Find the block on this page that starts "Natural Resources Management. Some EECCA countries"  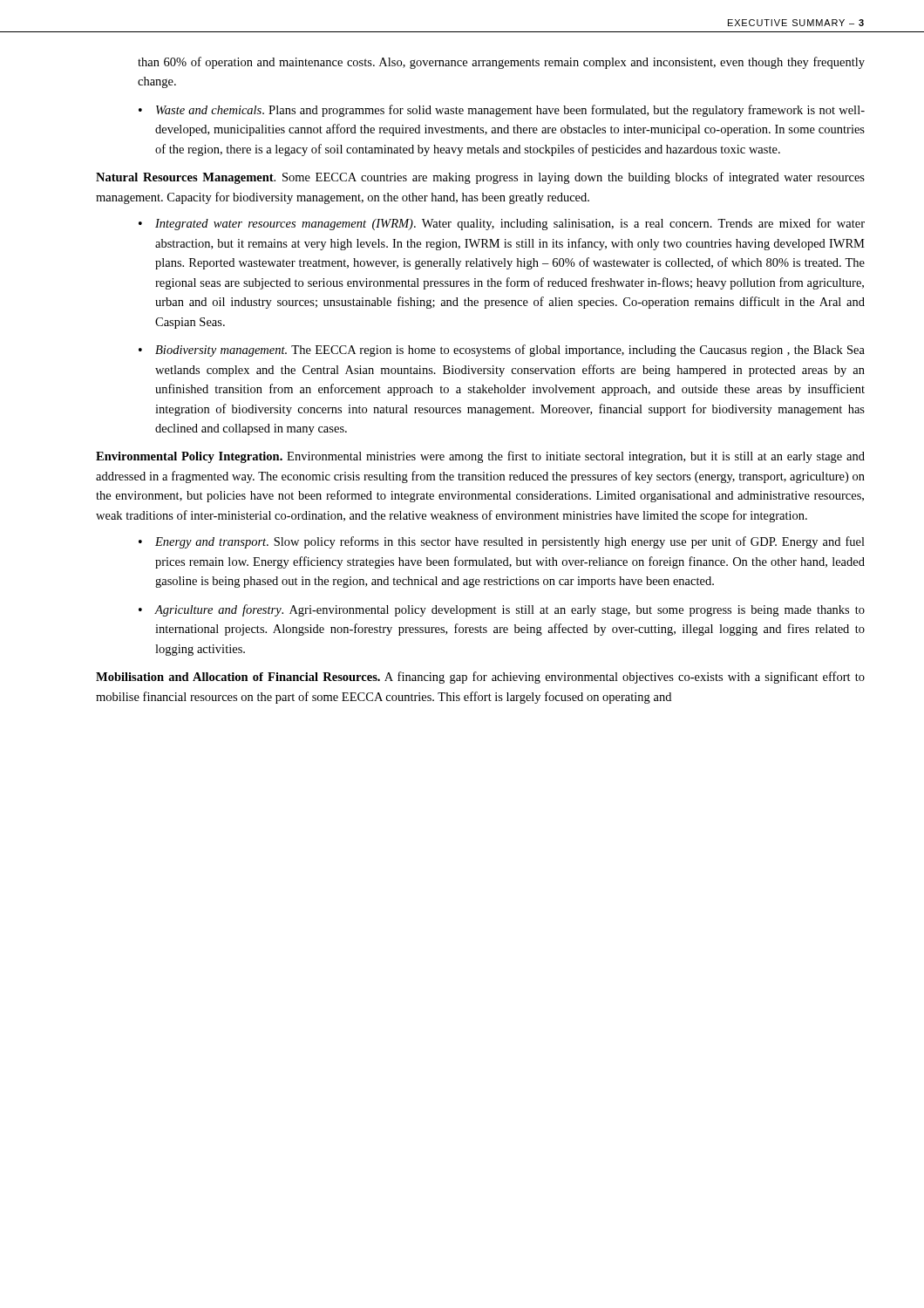pyautogui.click(x=480, y=187)
